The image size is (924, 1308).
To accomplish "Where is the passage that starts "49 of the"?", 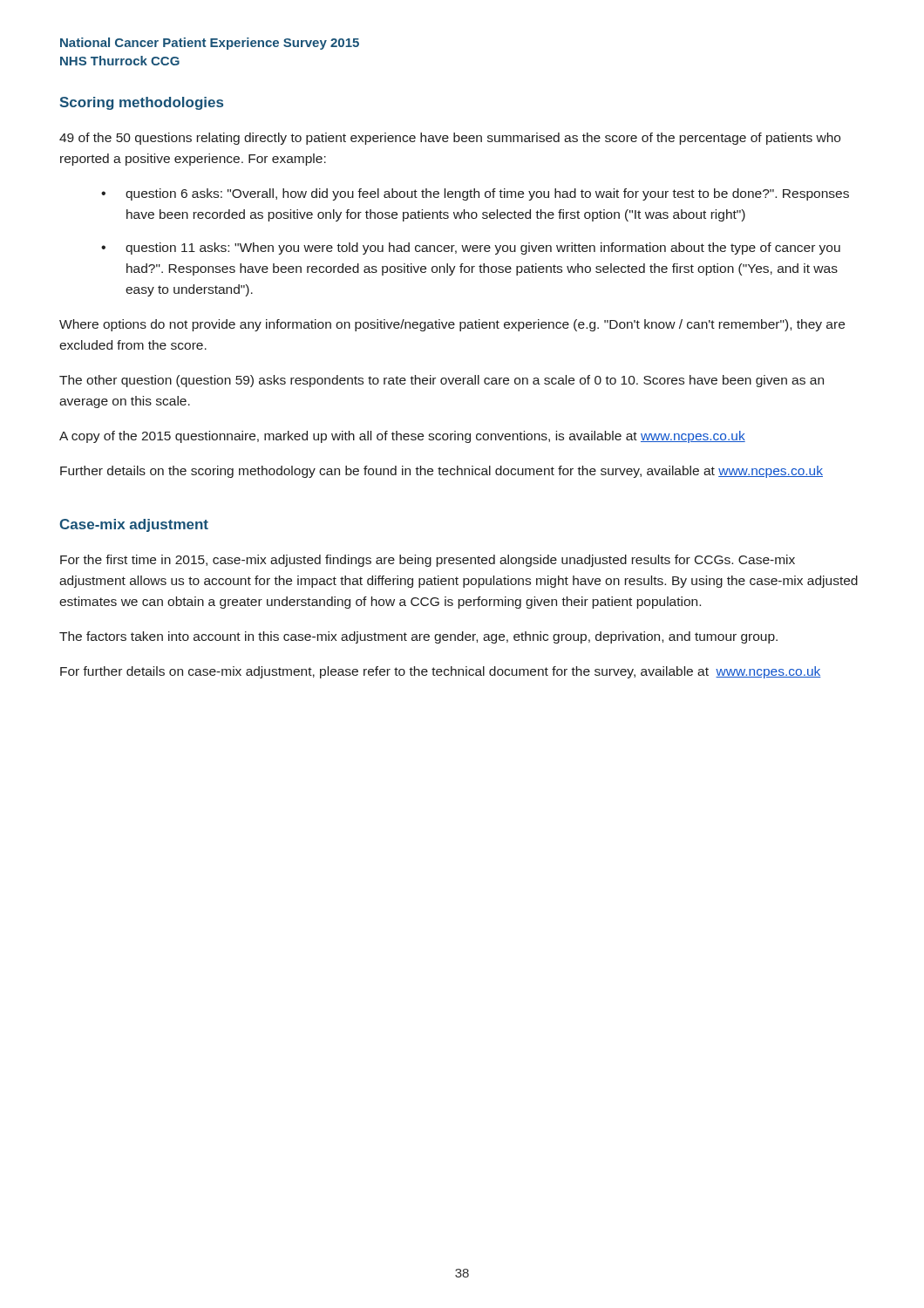I will tap(450, 148).
